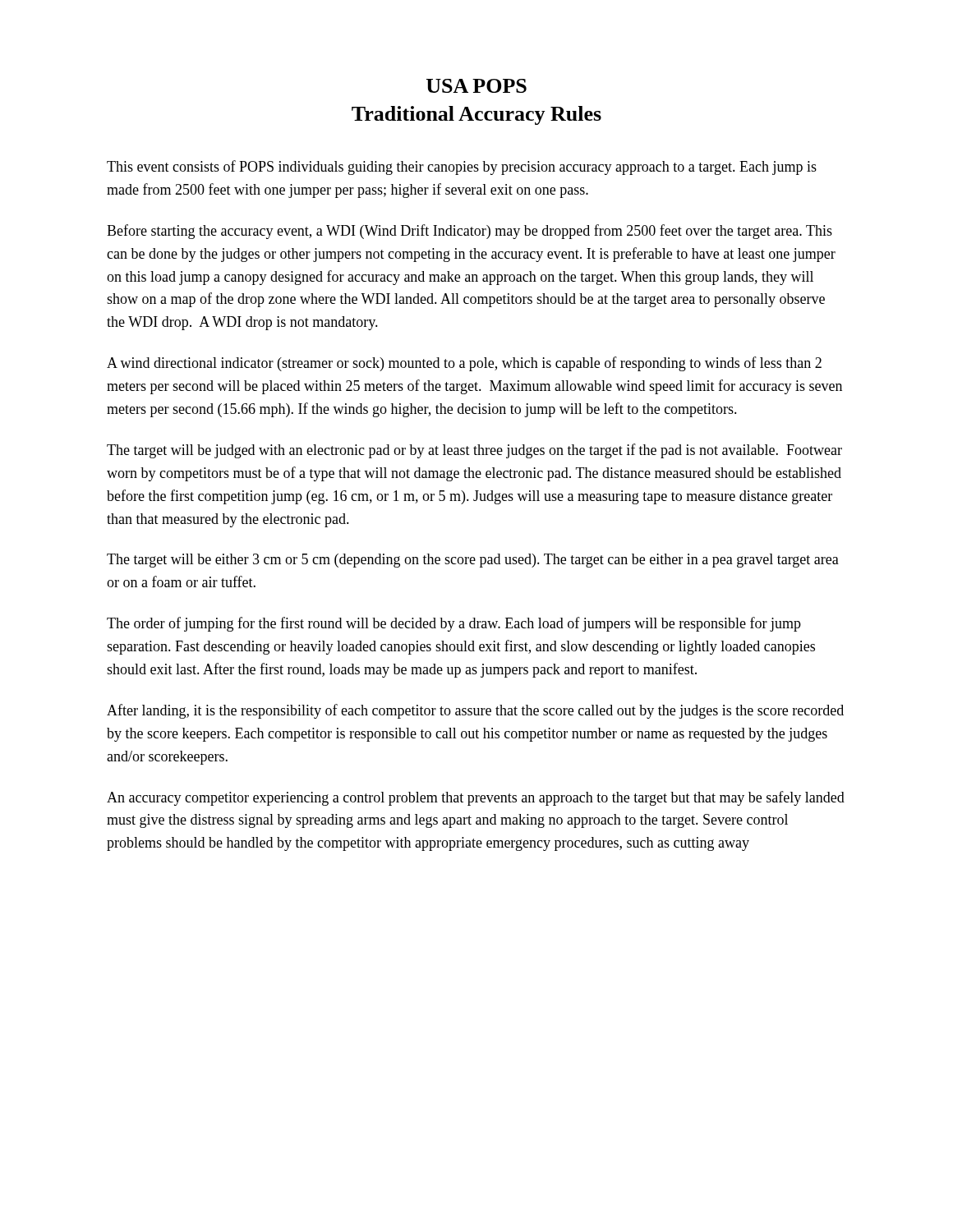The height and width of the screenshot is (1232, 953).
Task: Select the element starting "After landing, it is the responsibility"
Action: pyautogui.click(x=476, y=734)
